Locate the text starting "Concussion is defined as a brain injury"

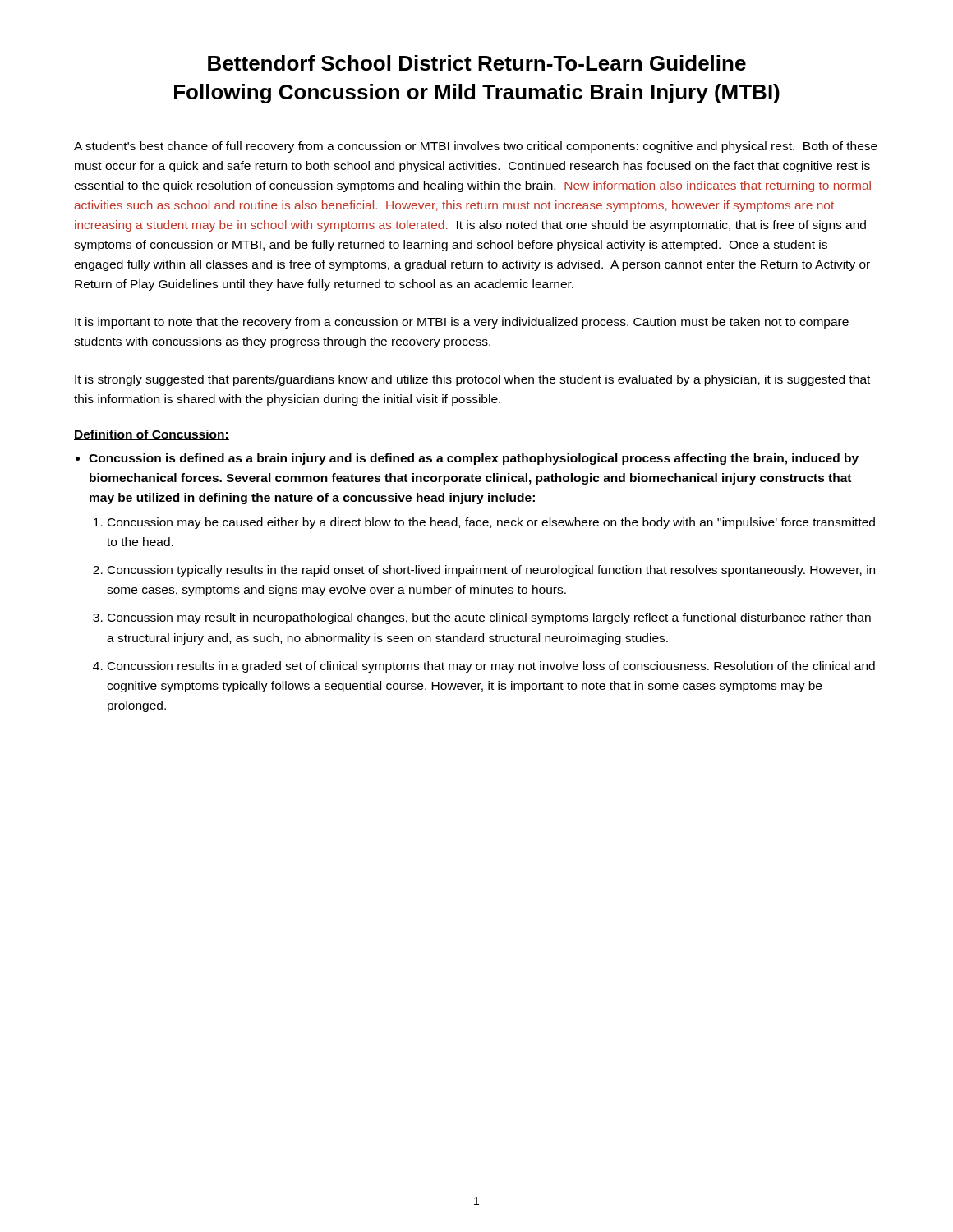(x=484, y=582)
